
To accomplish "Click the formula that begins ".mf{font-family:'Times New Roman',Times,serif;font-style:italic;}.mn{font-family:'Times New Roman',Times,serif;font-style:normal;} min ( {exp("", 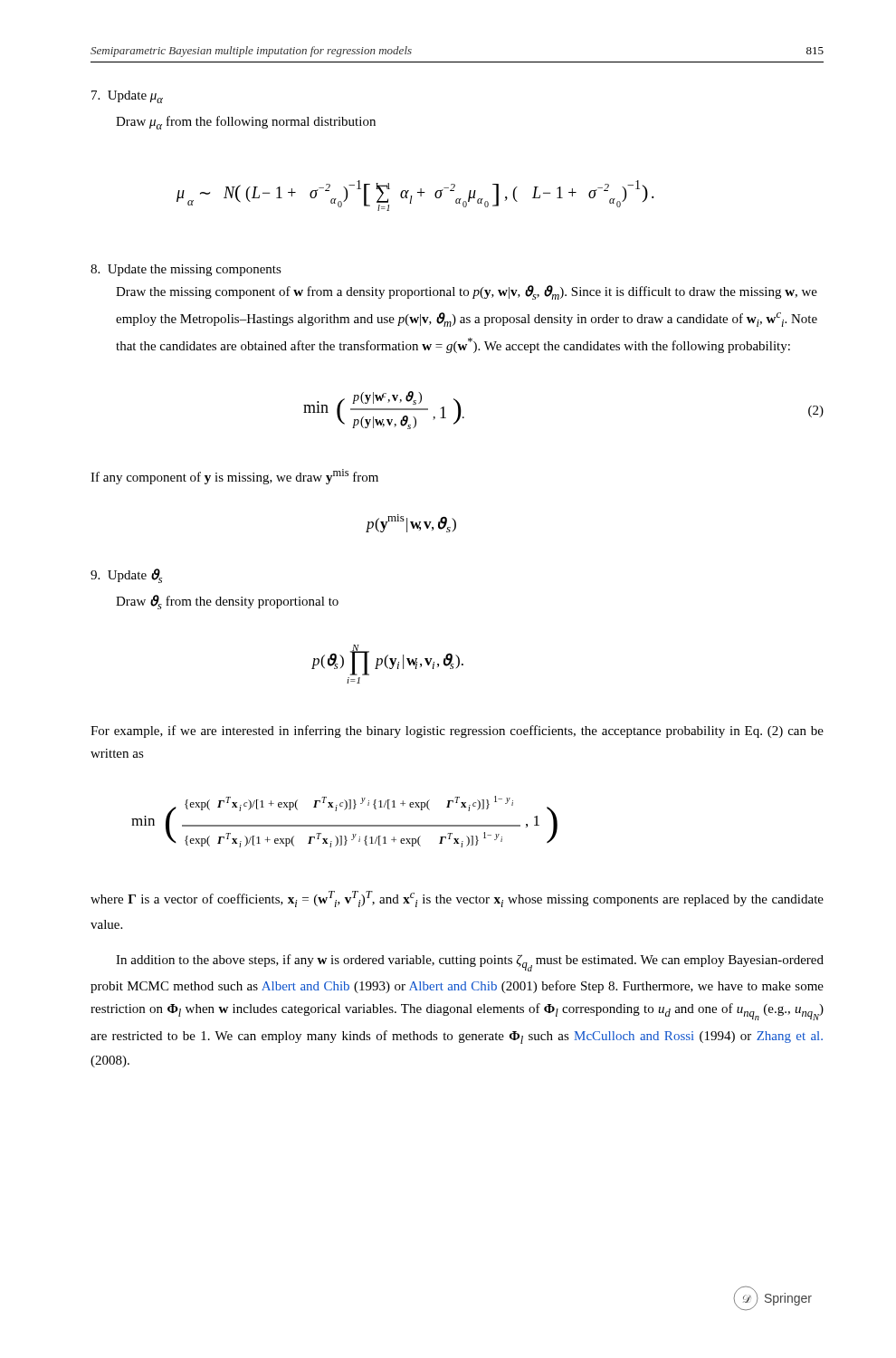I will [x=457, y=823].
